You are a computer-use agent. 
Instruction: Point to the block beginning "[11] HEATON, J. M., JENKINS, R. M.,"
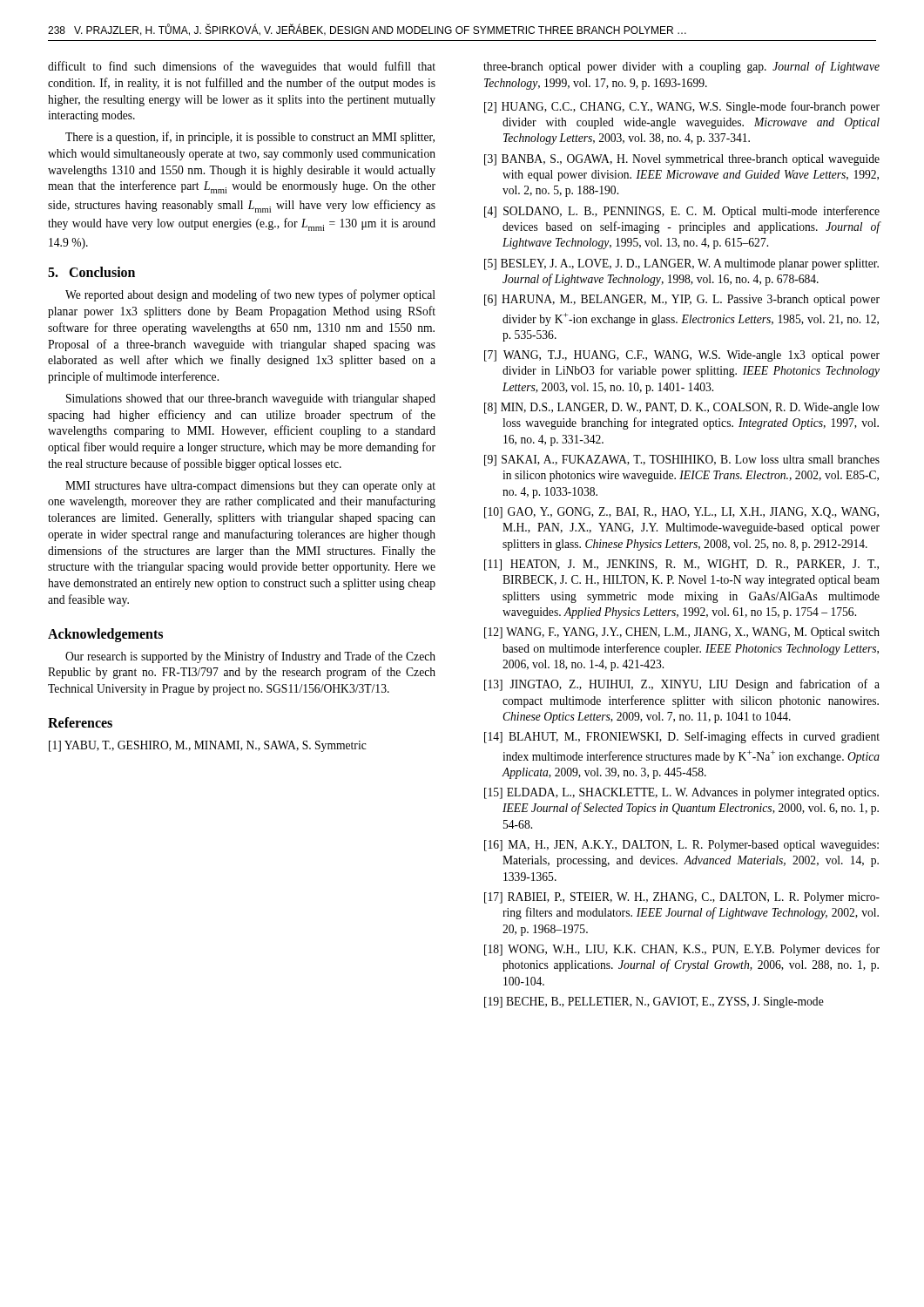[x=681, y=588]
